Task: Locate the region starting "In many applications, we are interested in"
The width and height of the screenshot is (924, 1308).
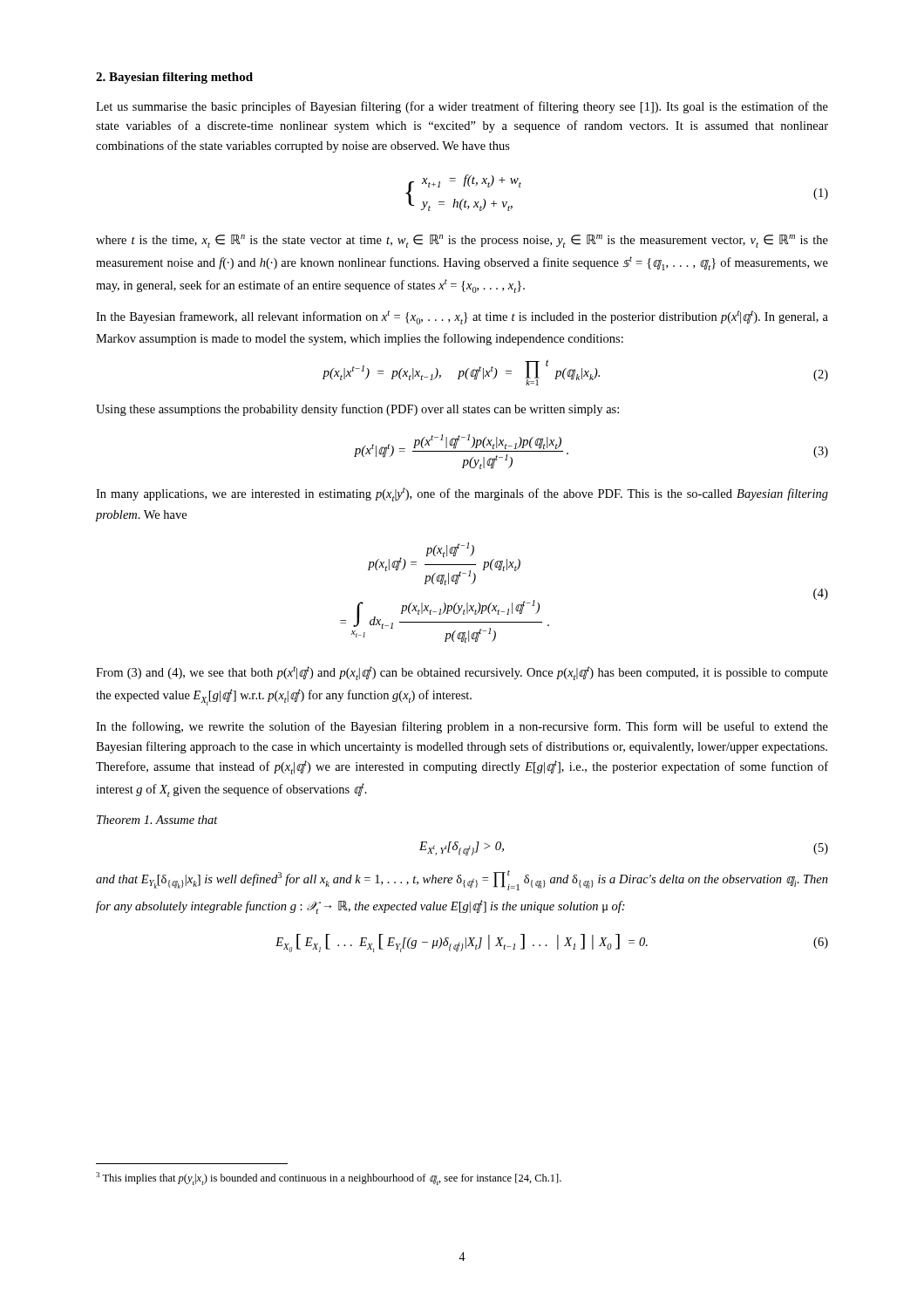Action: tap(462, 503)
